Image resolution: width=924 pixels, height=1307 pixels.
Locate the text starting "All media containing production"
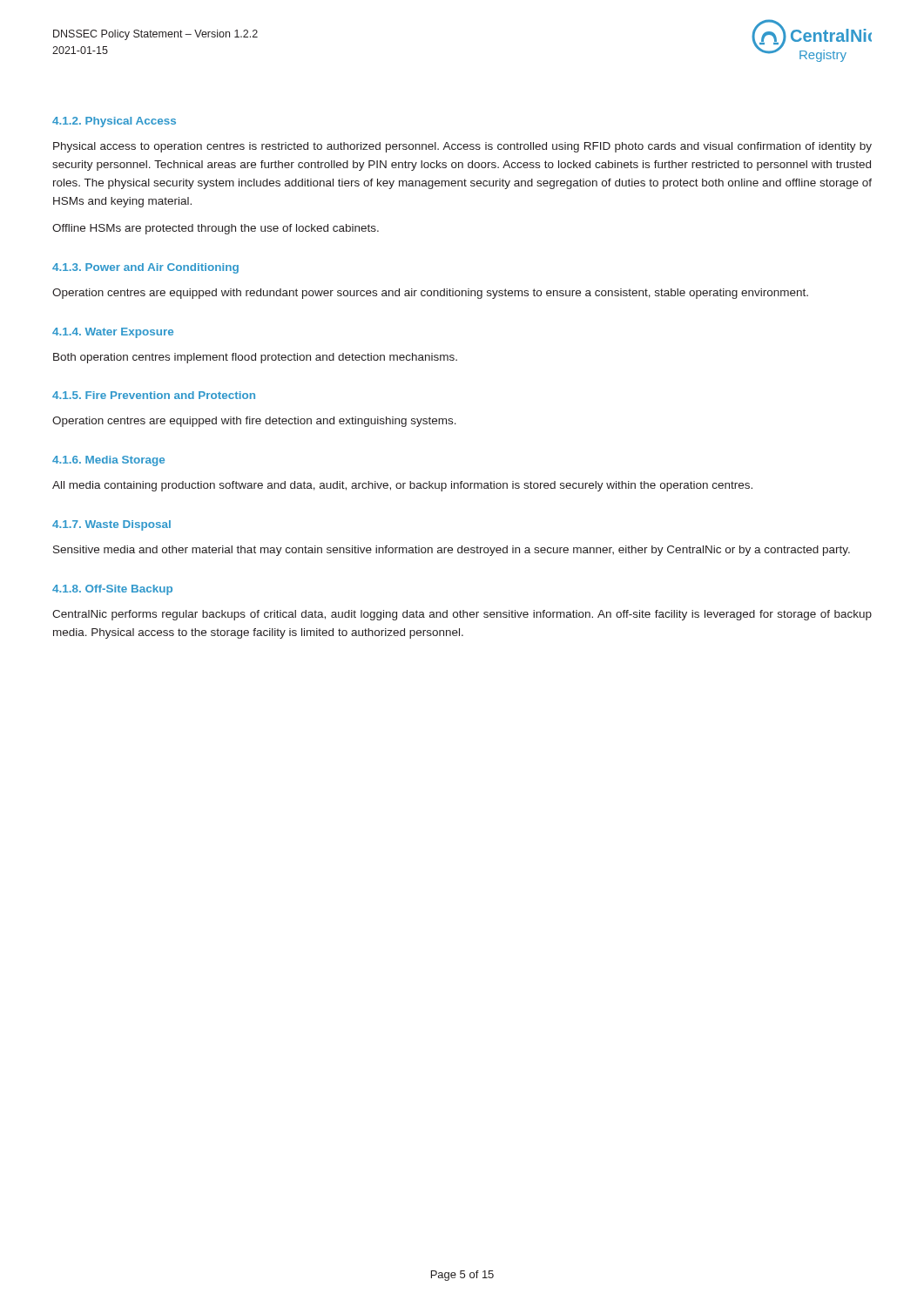[403, 485]
